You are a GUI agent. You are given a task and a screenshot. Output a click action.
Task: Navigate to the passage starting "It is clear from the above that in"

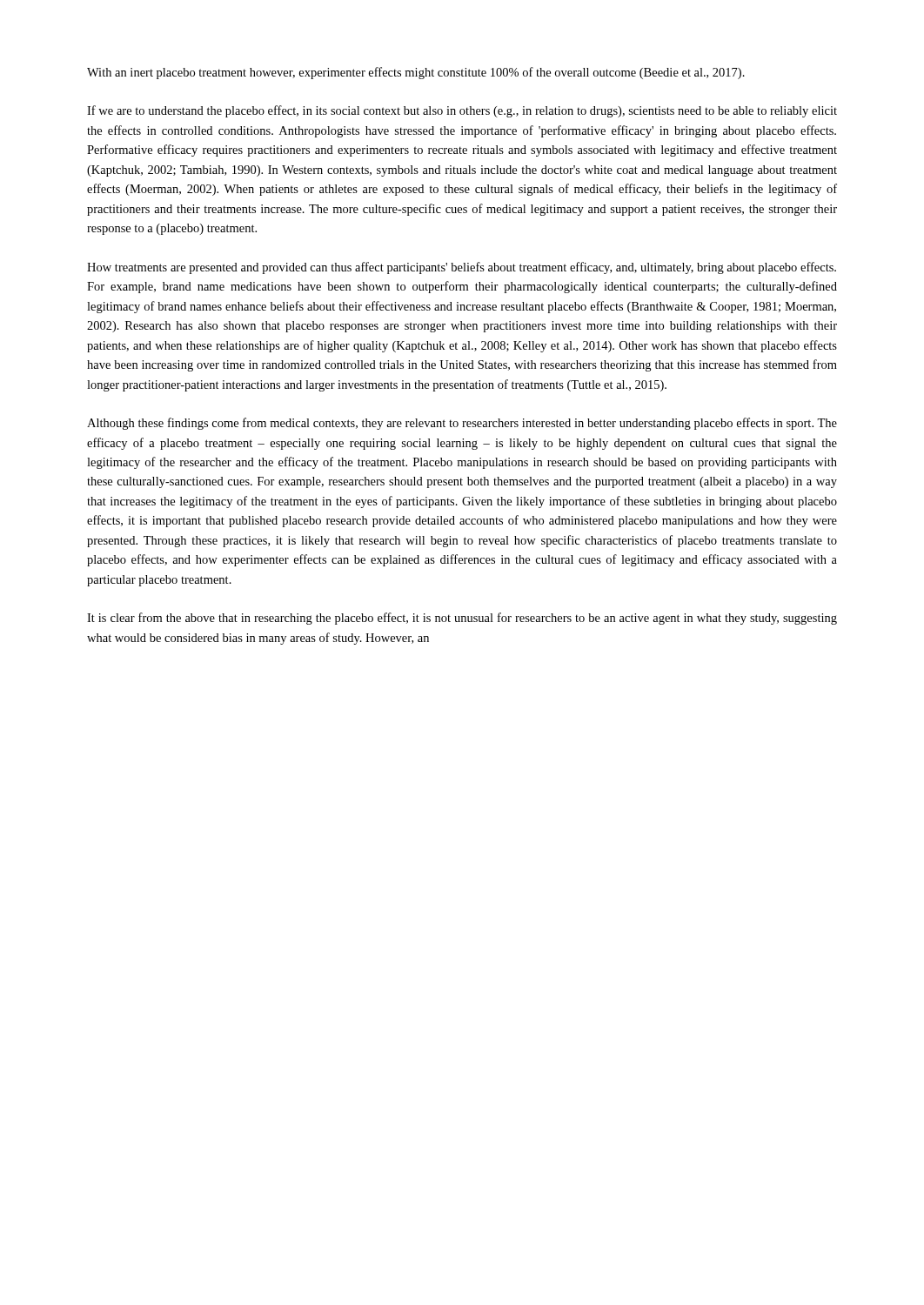462,628
